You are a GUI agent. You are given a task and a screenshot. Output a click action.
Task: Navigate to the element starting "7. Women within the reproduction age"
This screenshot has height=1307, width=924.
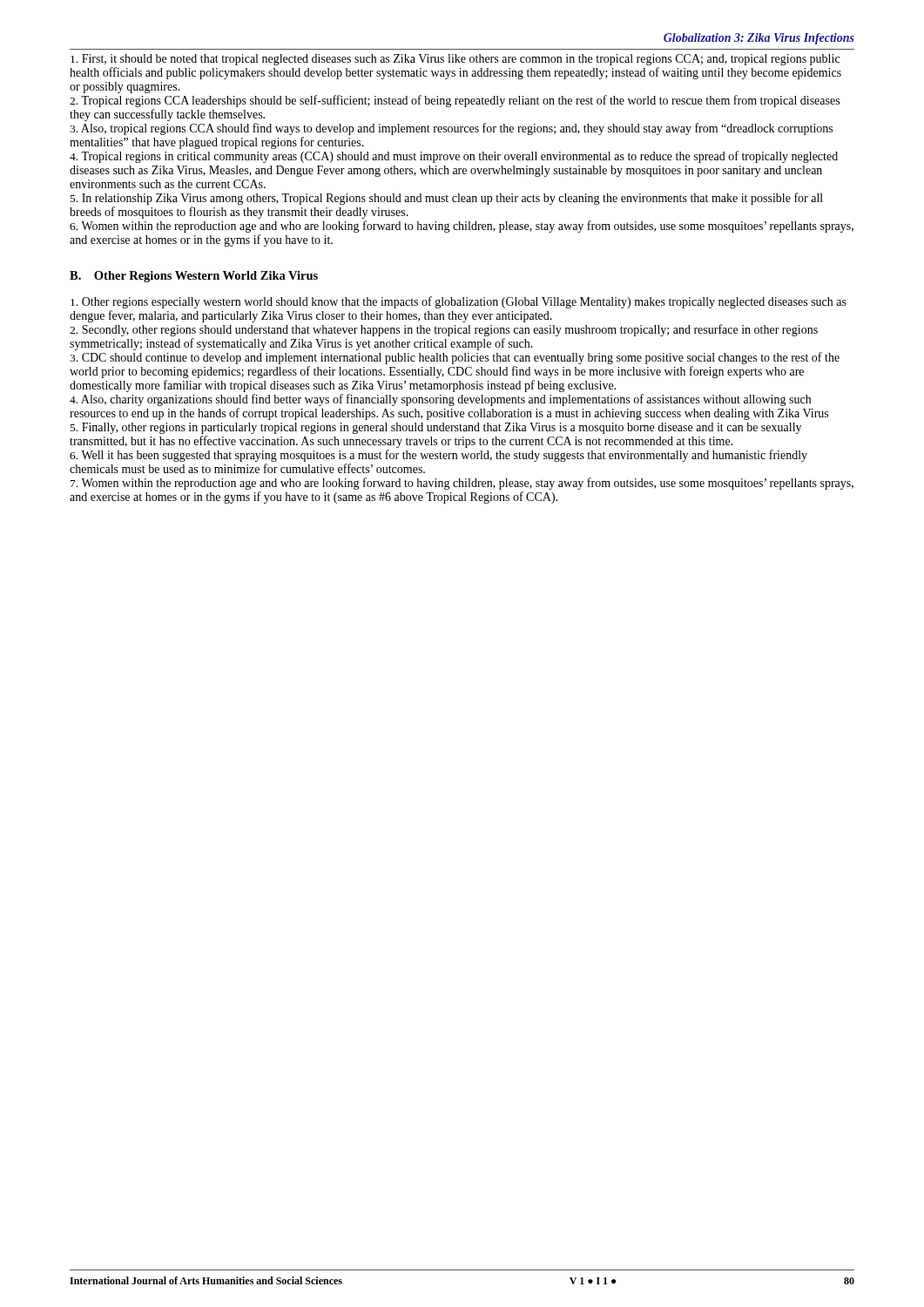[x=462, y=491]
